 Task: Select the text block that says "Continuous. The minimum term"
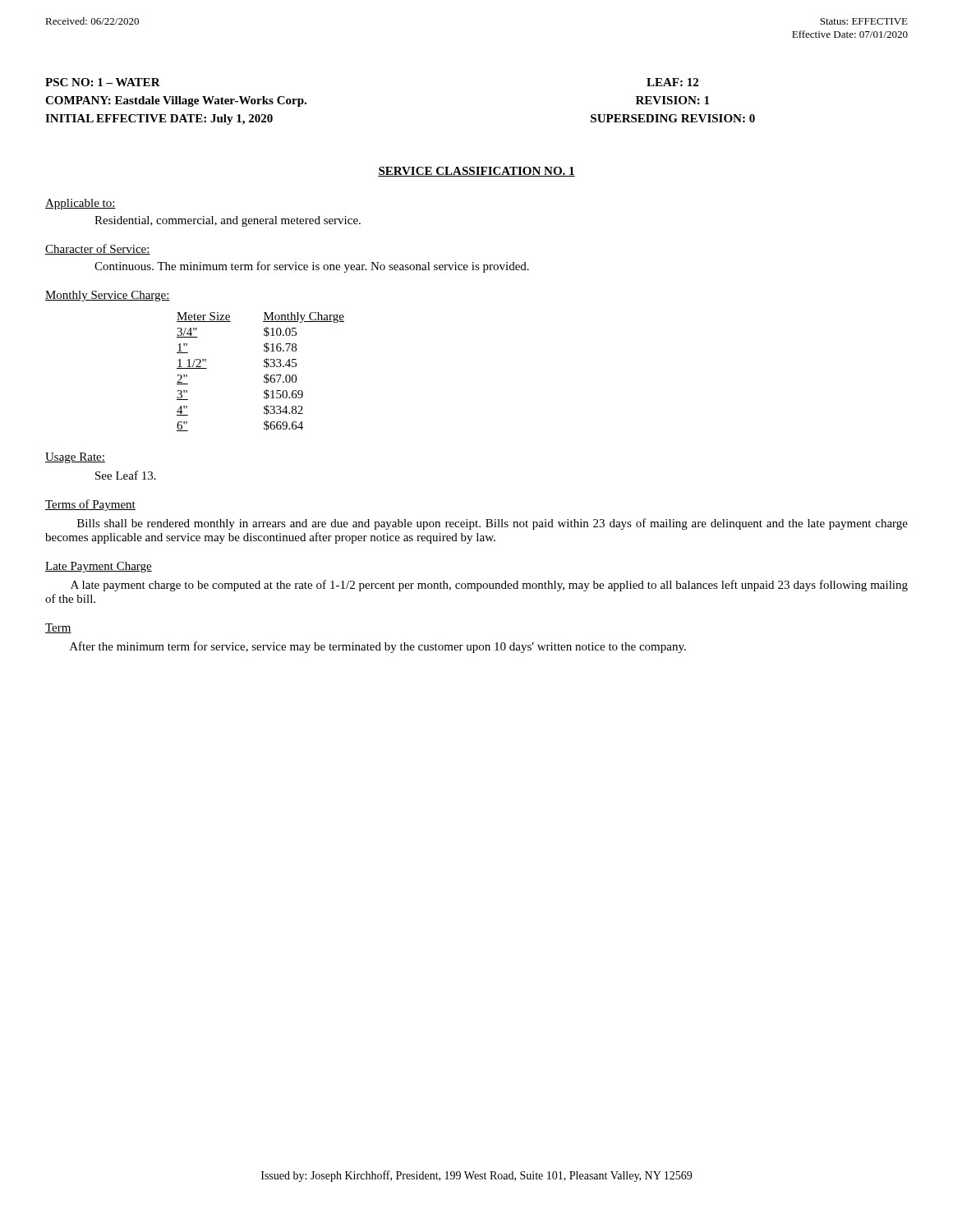[x=312, y=266]
